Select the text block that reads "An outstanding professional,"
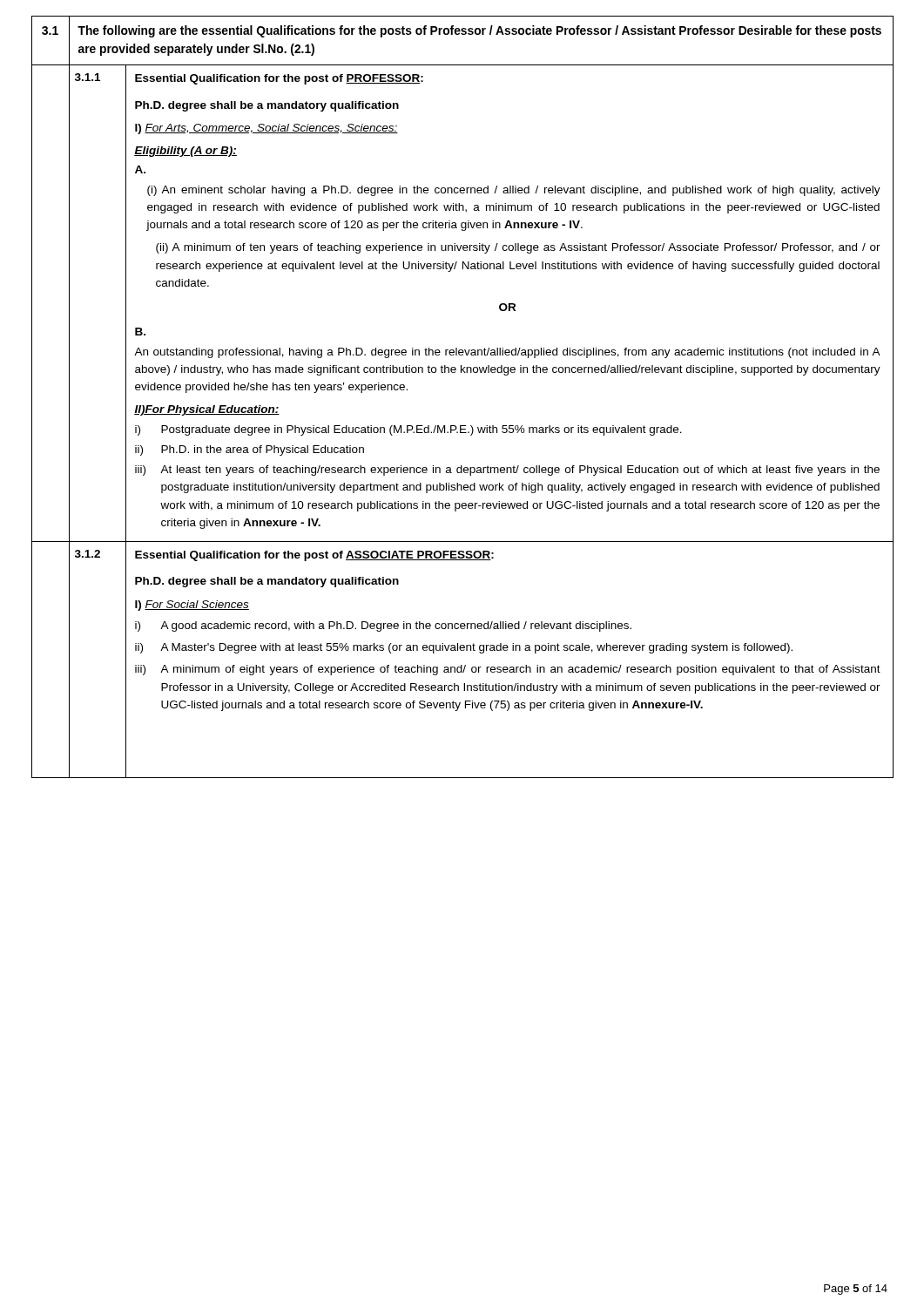Screen dimensions: 1307x924 pyautogui.click(x=507, y=369)
